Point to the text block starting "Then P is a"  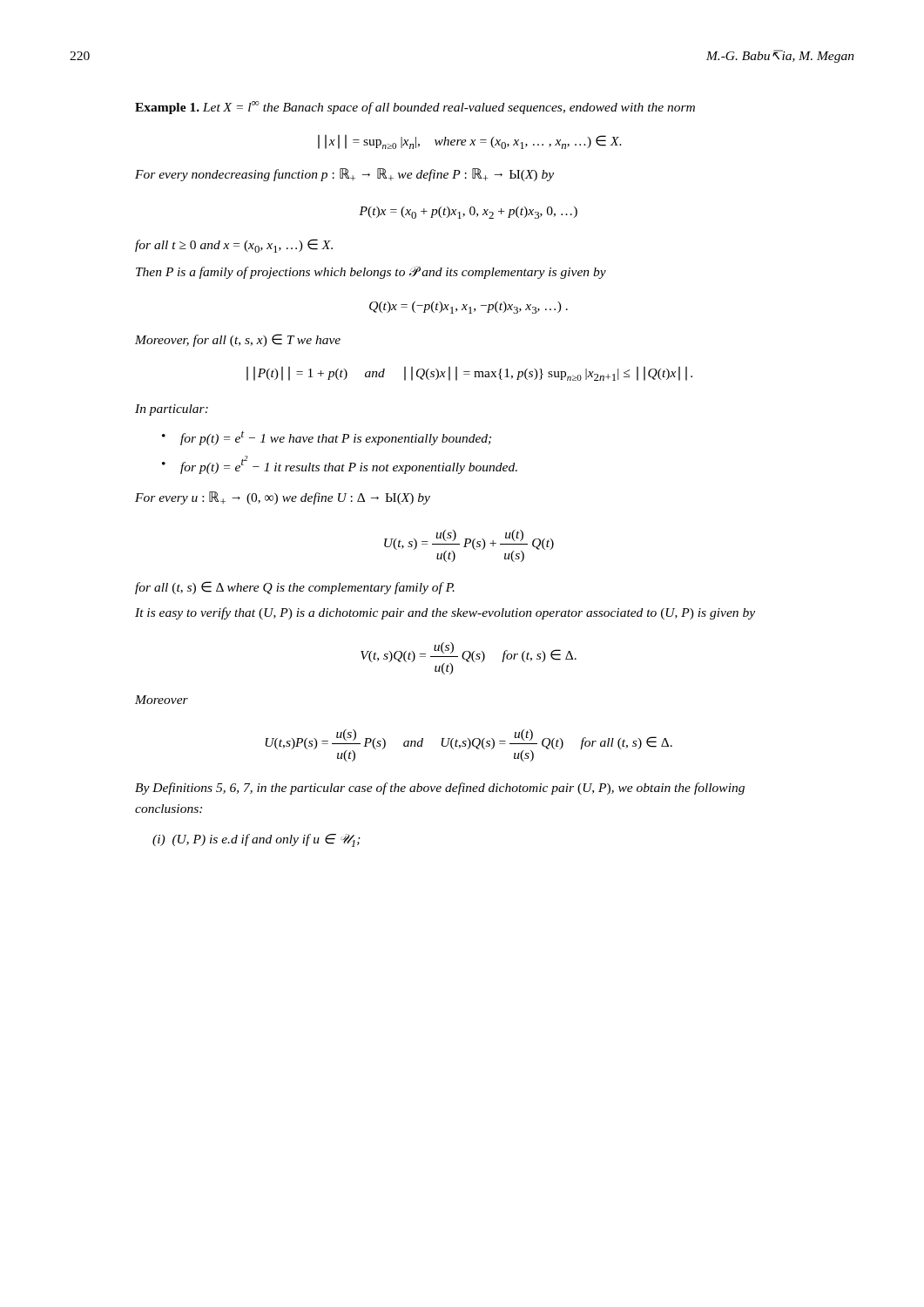469,273
